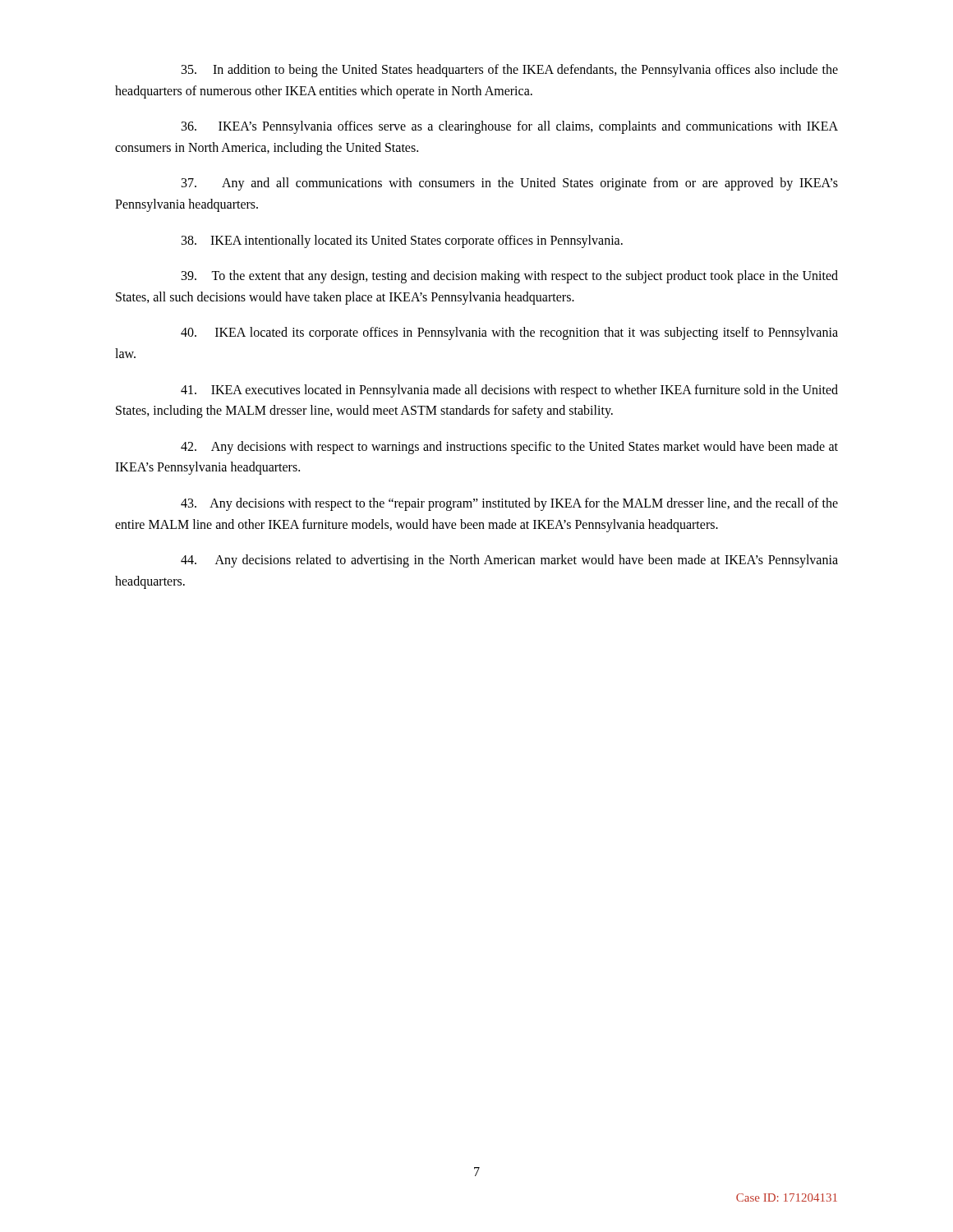Click on the text block containing "Any and all communications with consumers in"

[x=476, y=194]
